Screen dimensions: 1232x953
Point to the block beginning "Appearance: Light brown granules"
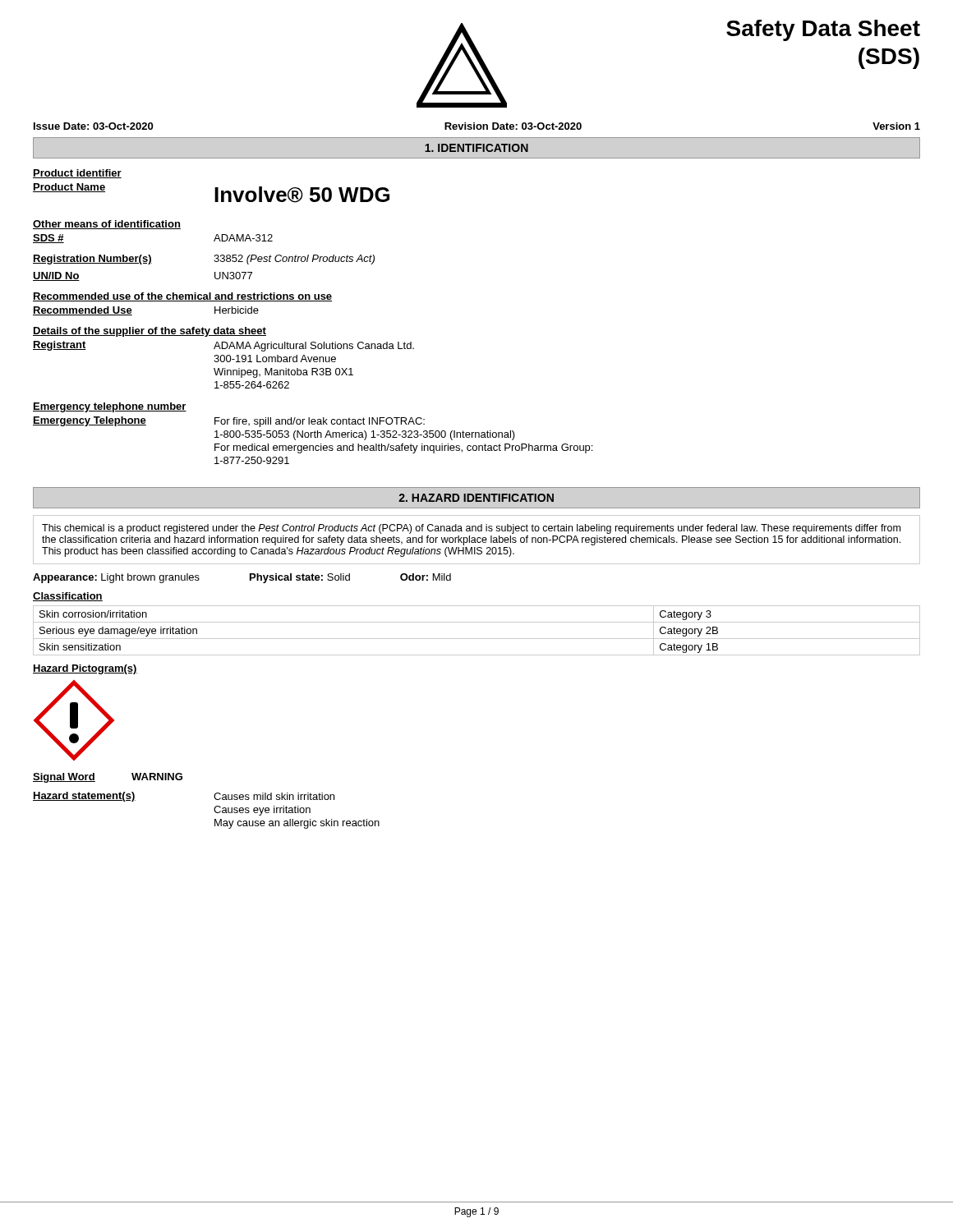pyautogui.click(x=242, y=577)
